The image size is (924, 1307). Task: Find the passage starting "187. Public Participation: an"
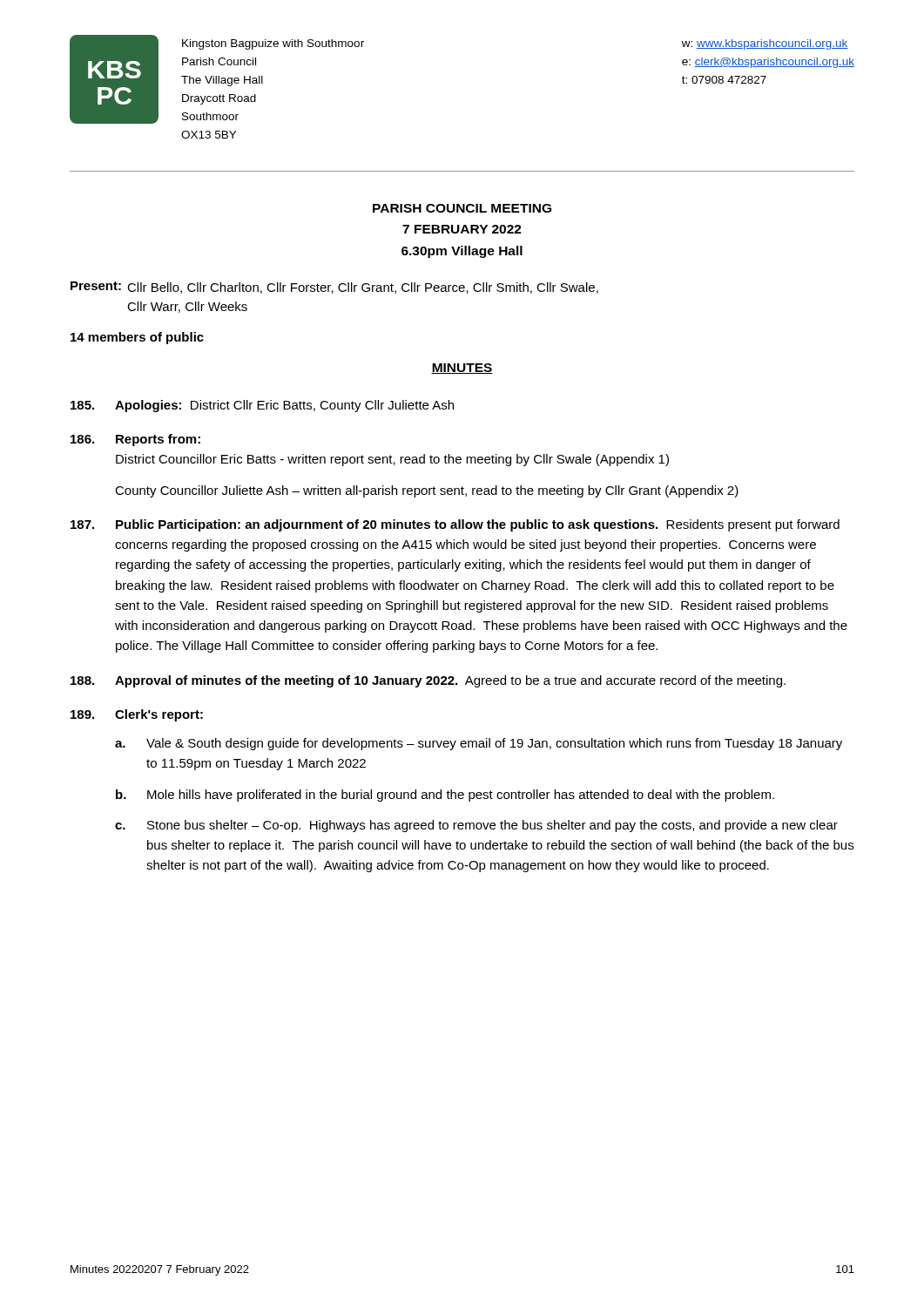462,585
